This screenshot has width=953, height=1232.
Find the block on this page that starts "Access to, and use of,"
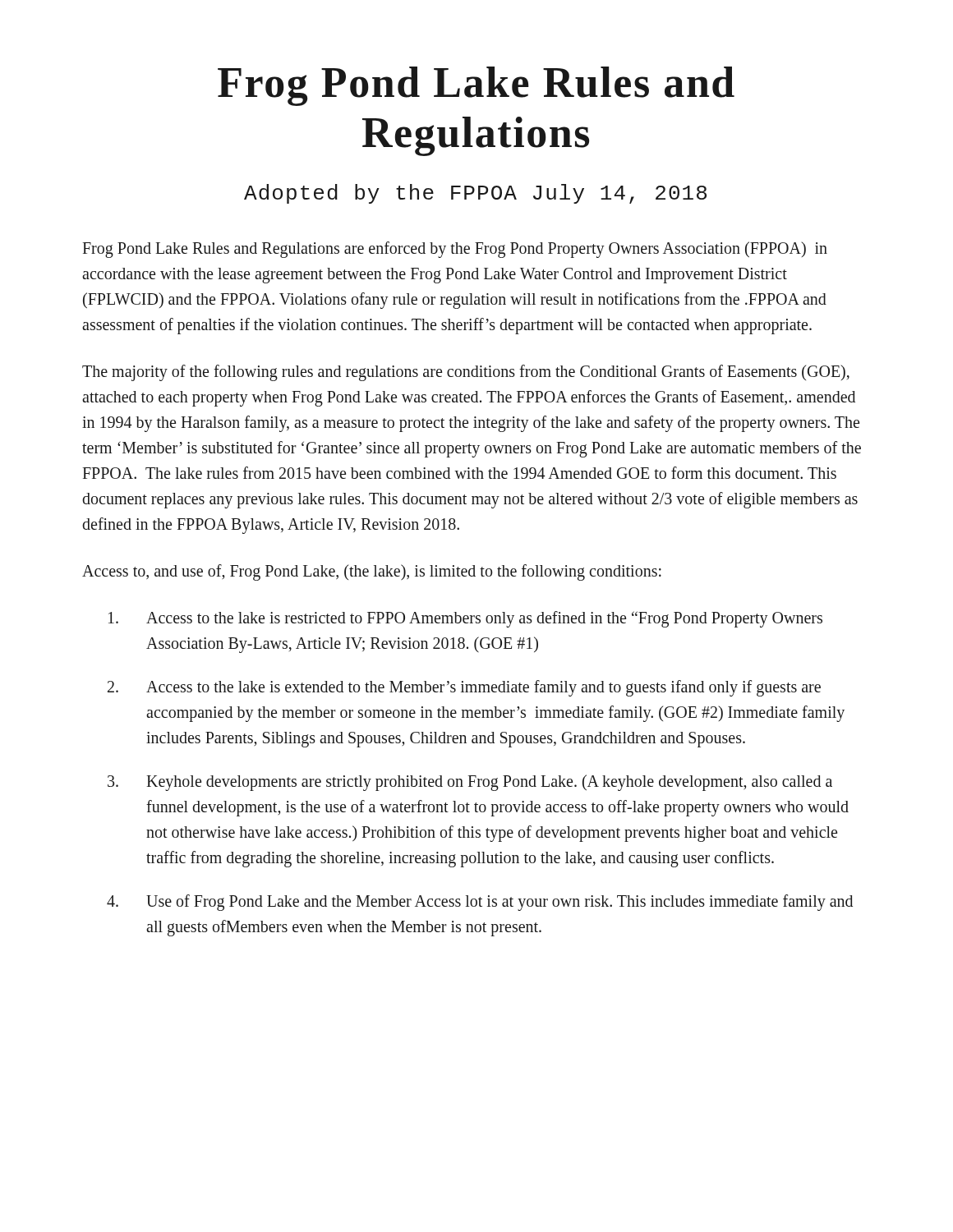(x=372, y=571)
